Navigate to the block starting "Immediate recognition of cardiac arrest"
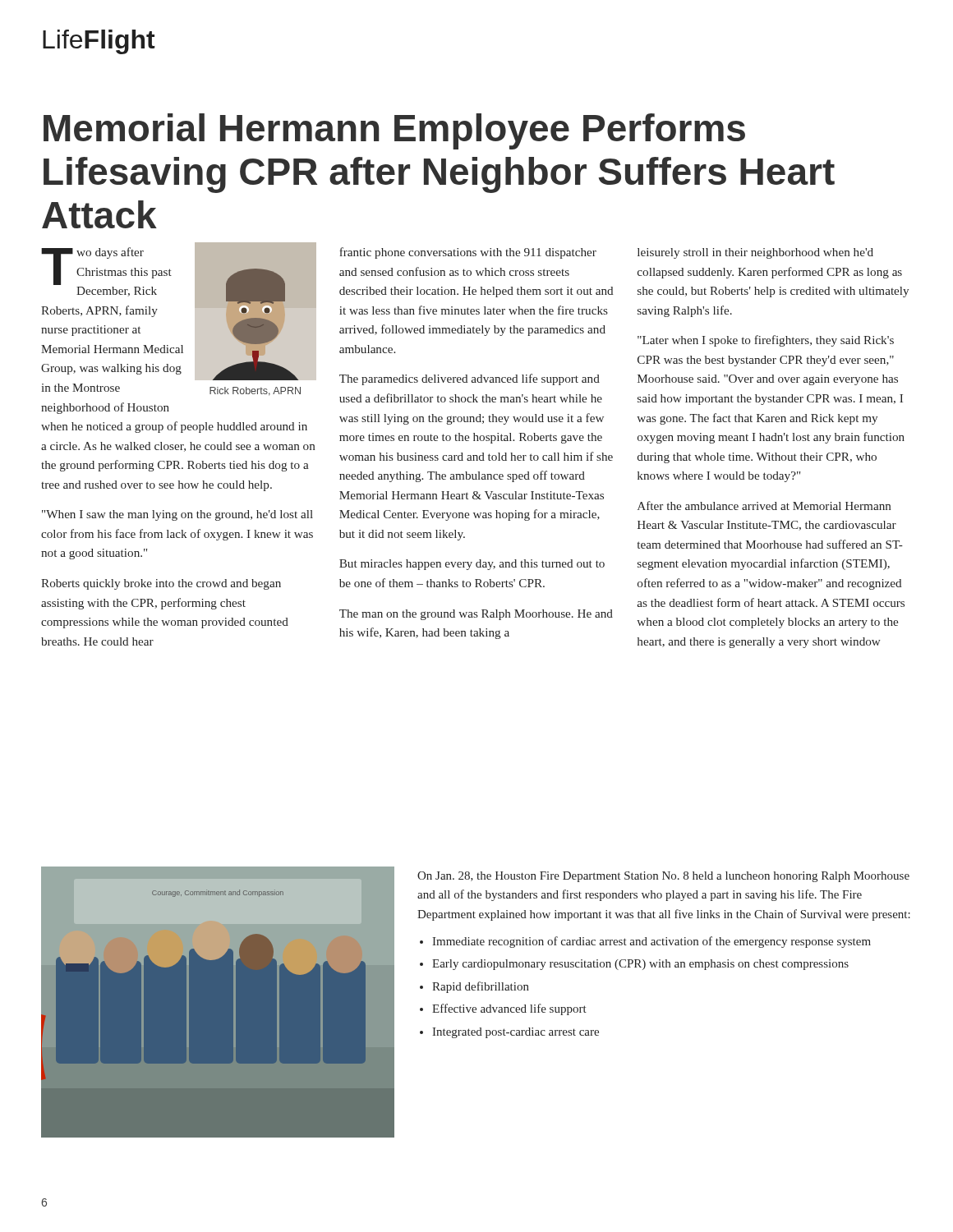This screenshot has width=953, height=1232. click(x=672, y=941)
